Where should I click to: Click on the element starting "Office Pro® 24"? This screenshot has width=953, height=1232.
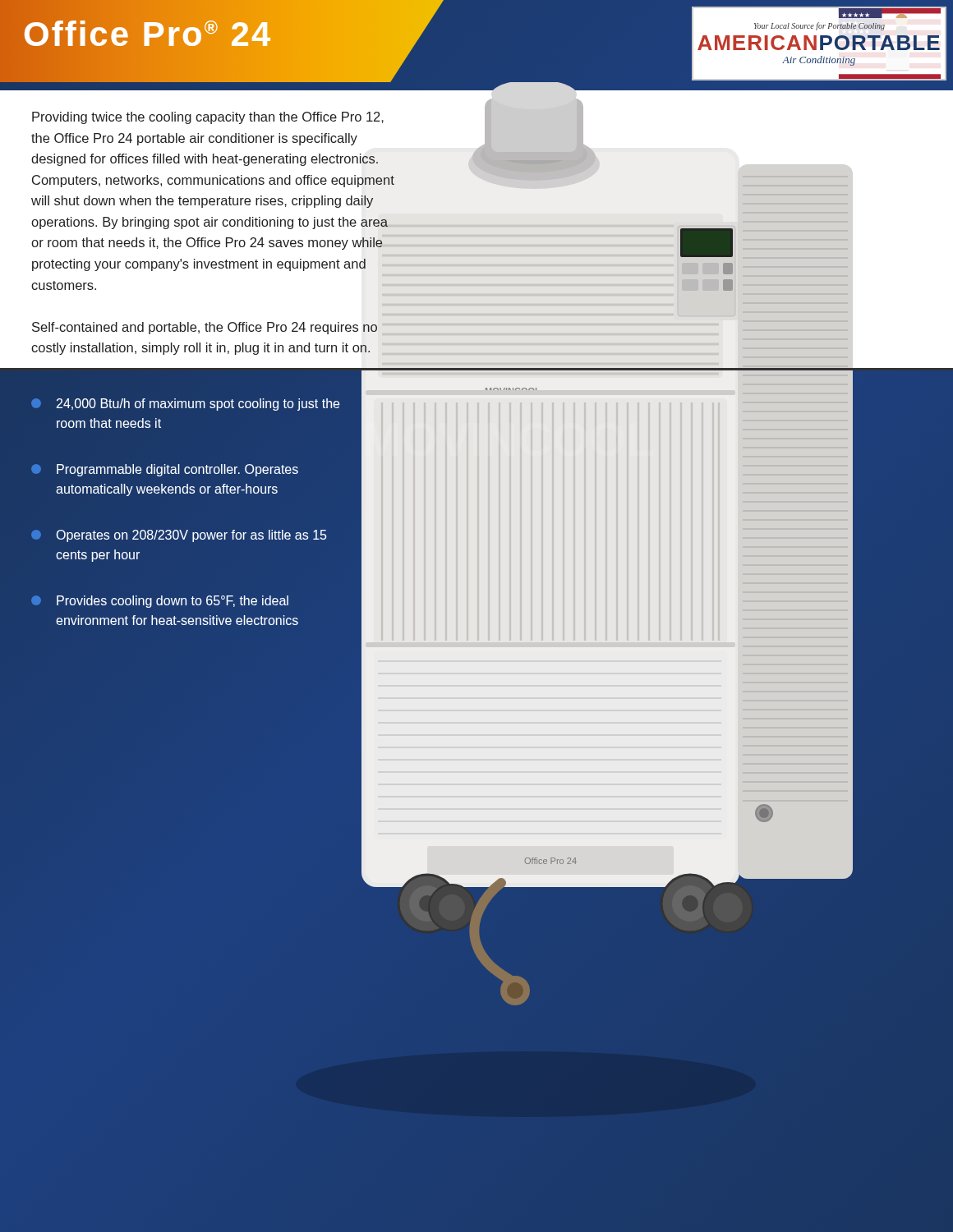148,34
